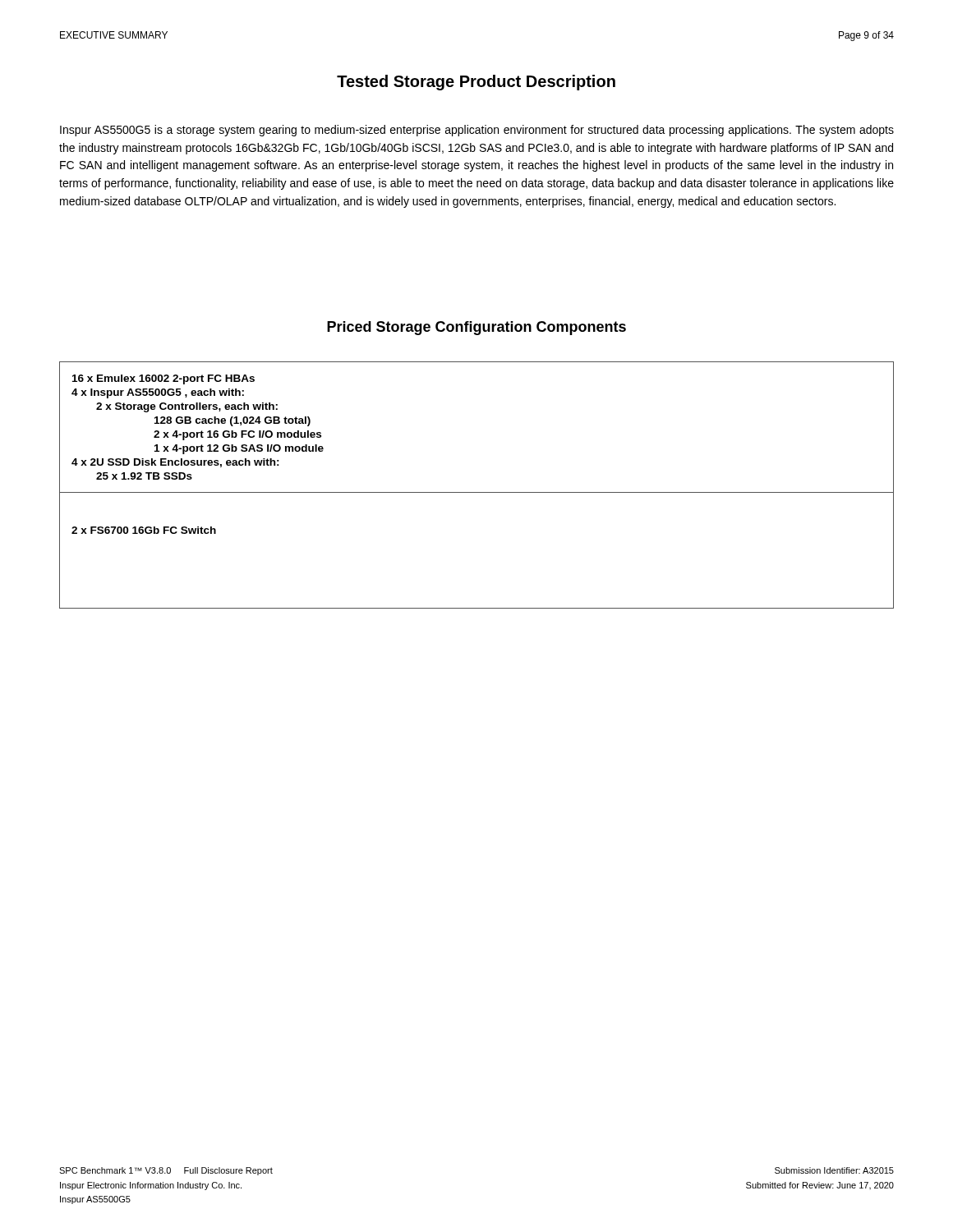The image size is (953, 1232).
Task: Navigate to the element starting "Inspur AS5500G5 is"
Action: click(x=476, y=165)
